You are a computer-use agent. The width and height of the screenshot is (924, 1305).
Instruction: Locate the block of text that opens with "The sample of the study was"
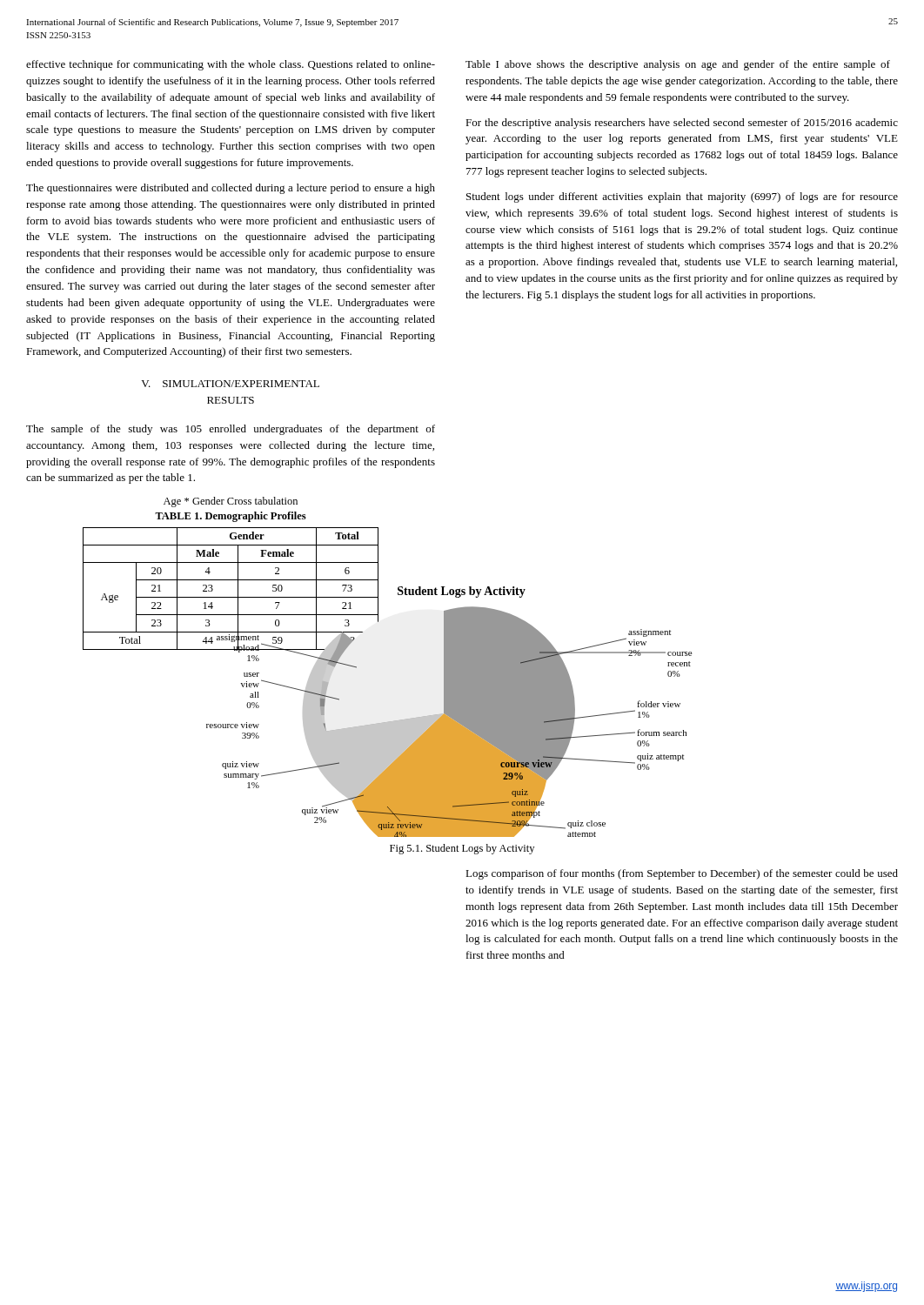pyautogui.click(x=231, y=454)
